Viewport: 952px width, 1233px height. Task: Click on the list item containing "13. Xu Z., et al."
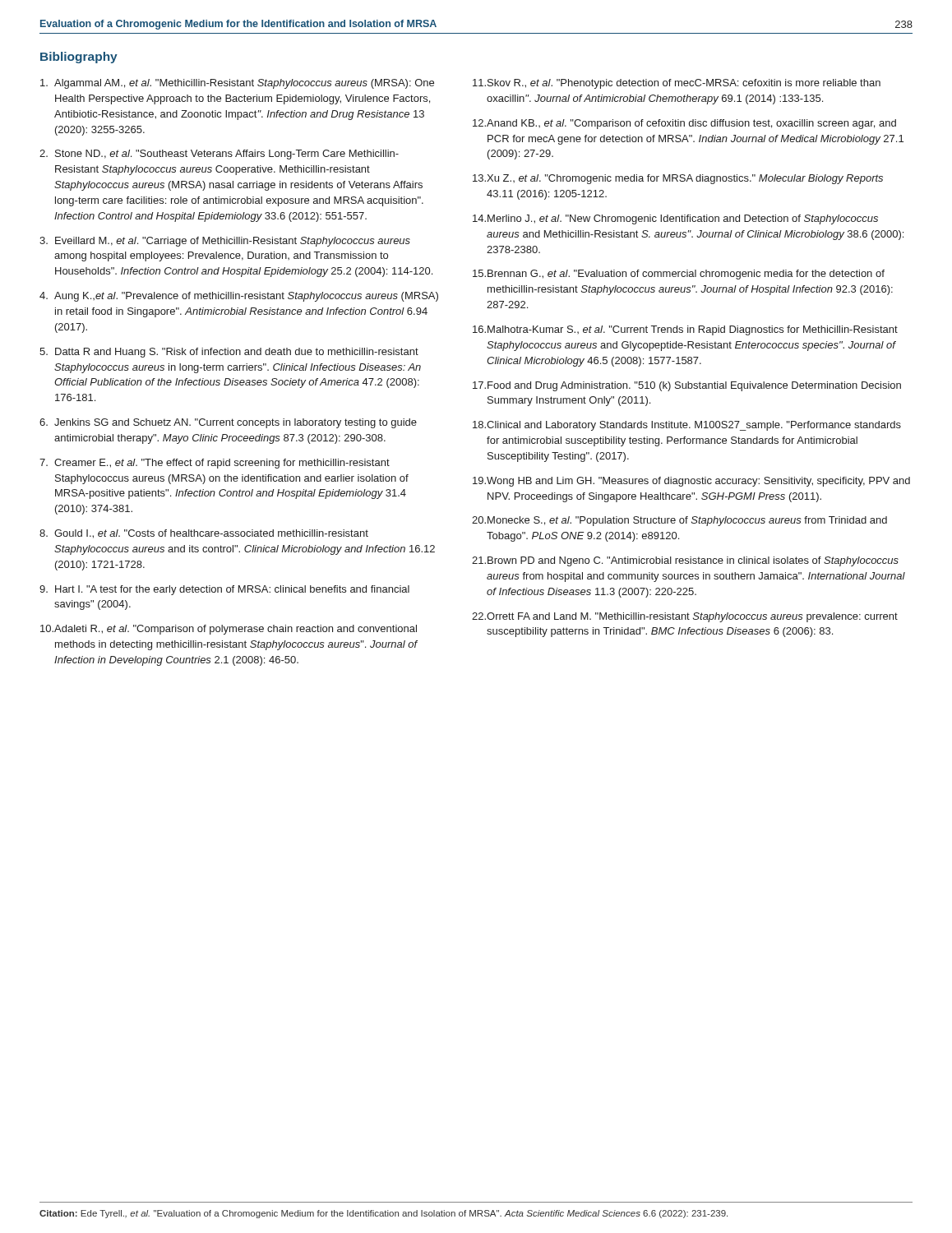coord(692,187)
